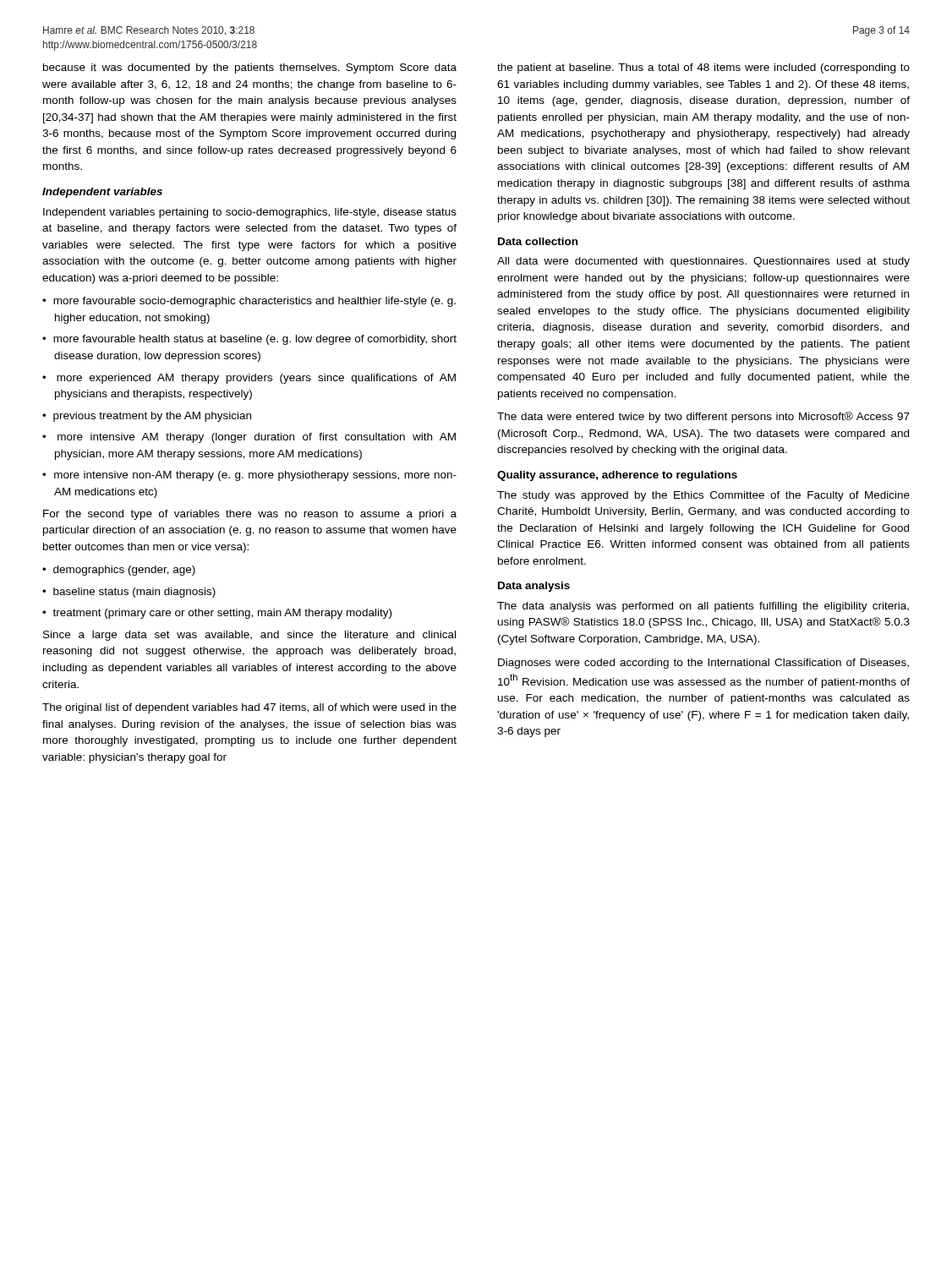Navigate to the element starting "more intensive AM therapy (longer"
The width and height of the screenshot is (952, 1268).
click(x=253, y=445)
